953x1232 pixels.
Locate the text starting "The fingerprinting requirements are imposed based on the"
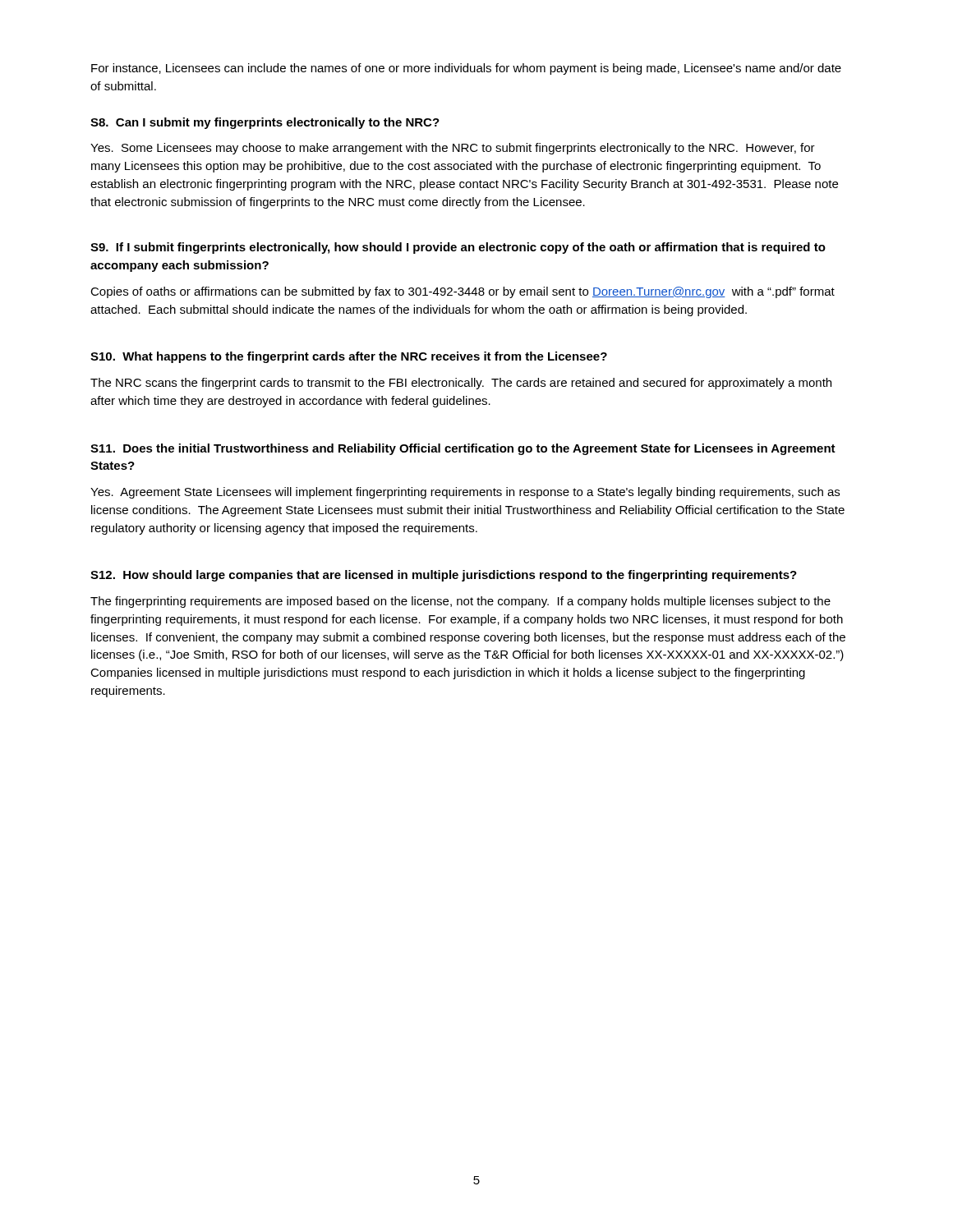pos(468,645)
